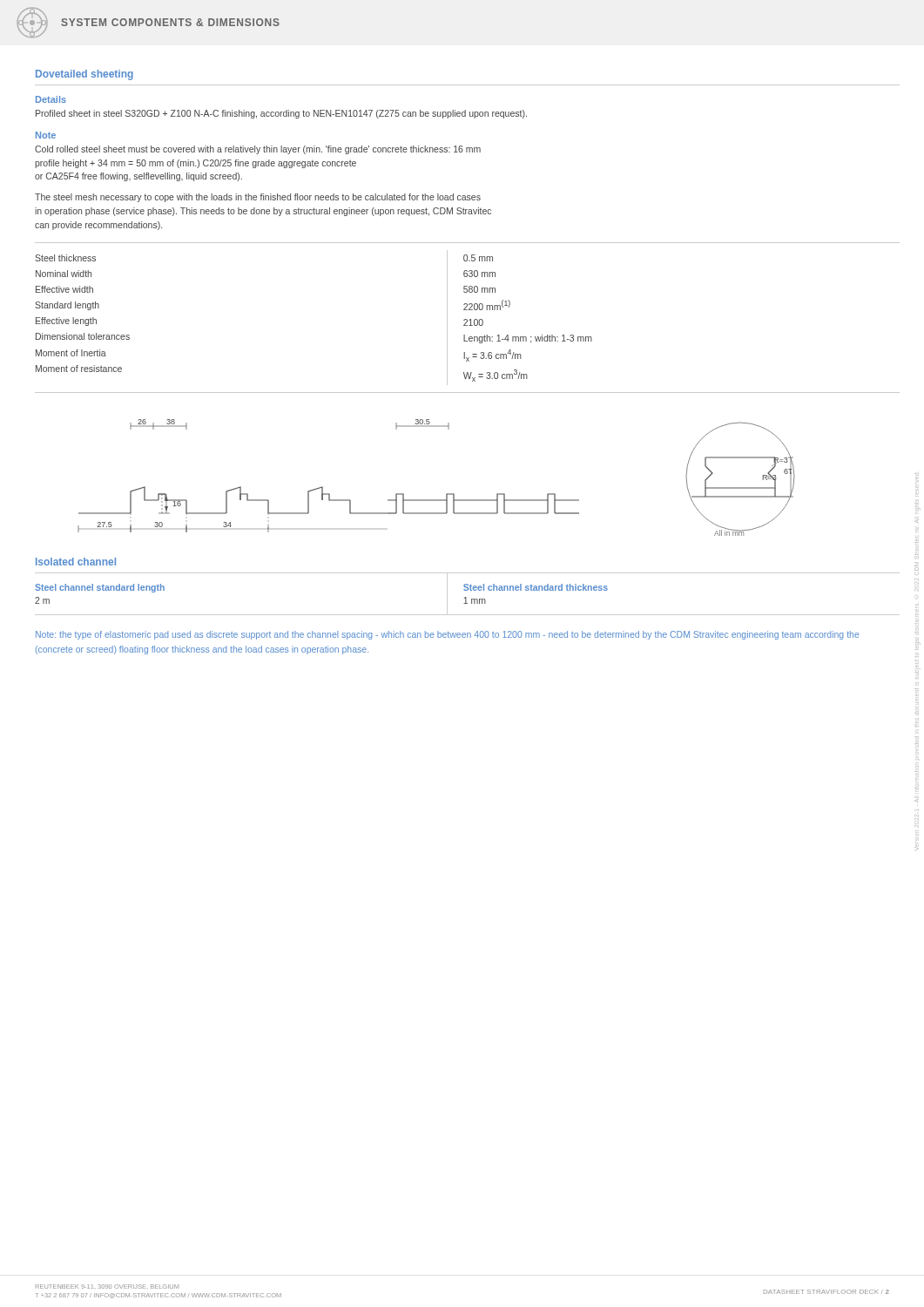Locate the text block that says "Note: the type of elastomeric"

pyautogui.click(x=447, y=642)
